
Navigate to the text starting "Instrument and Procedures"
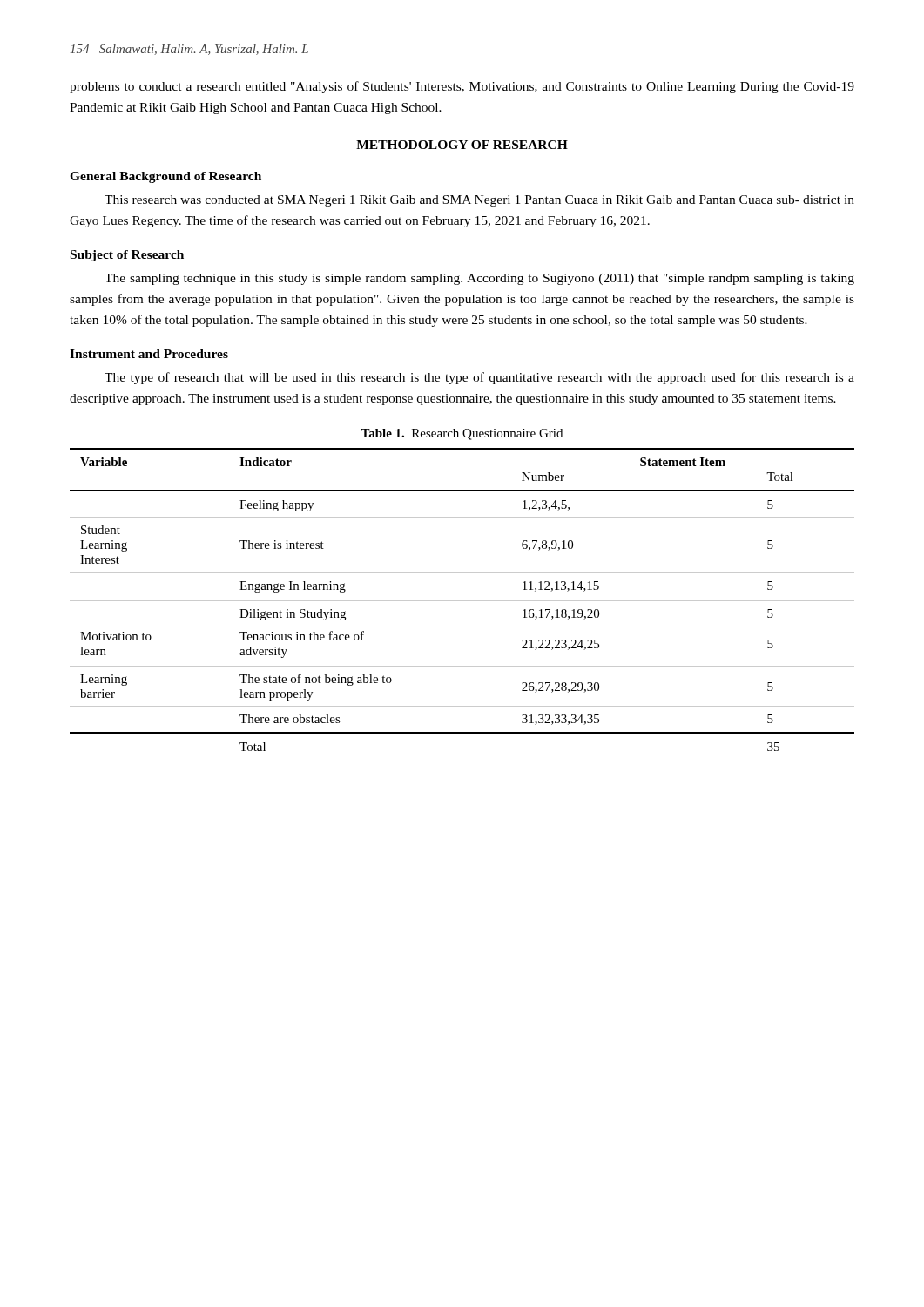pos(149,353)
